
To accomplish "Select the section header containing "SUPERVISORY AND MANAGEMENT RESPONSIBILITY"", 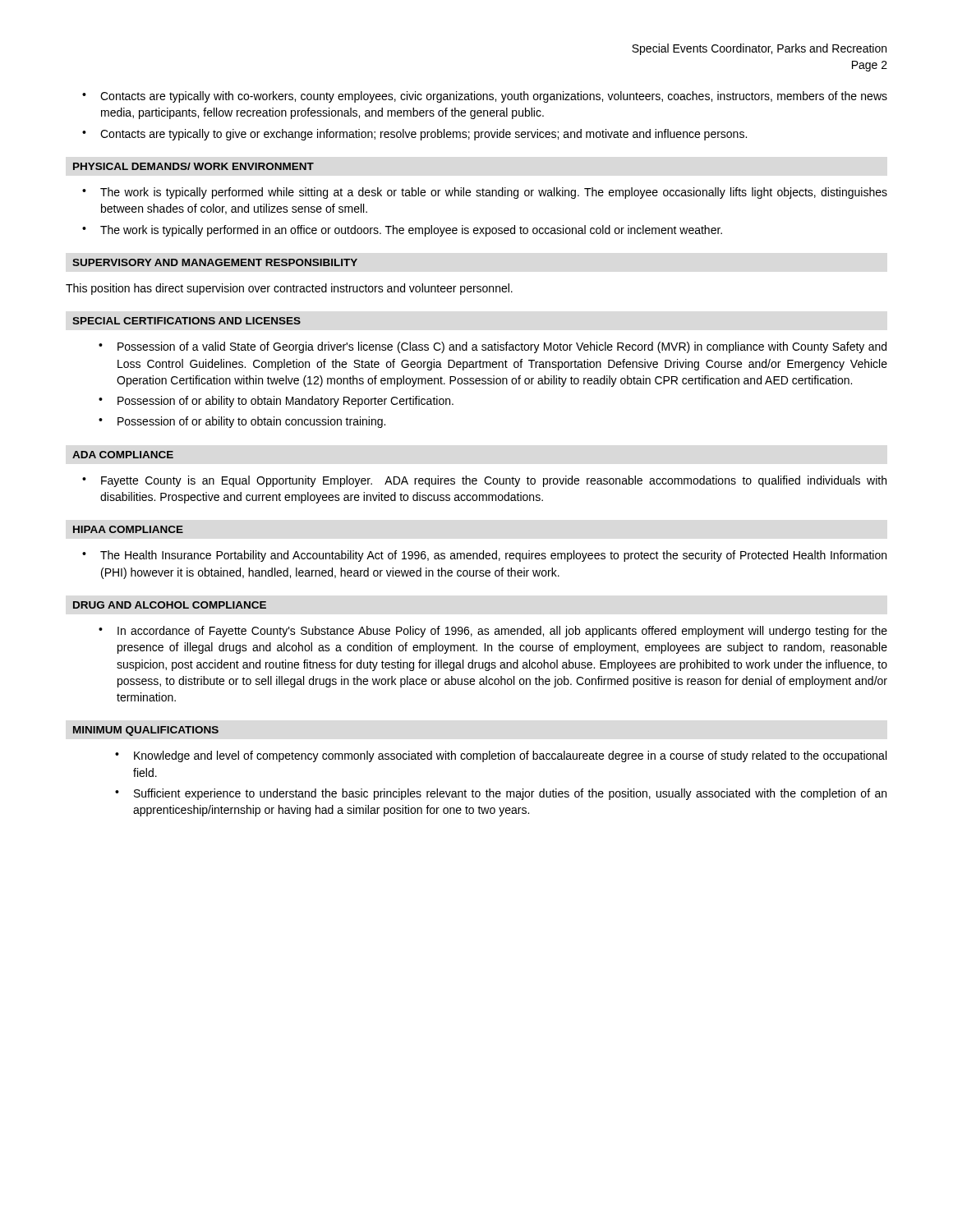I will [x=215, y=262].
